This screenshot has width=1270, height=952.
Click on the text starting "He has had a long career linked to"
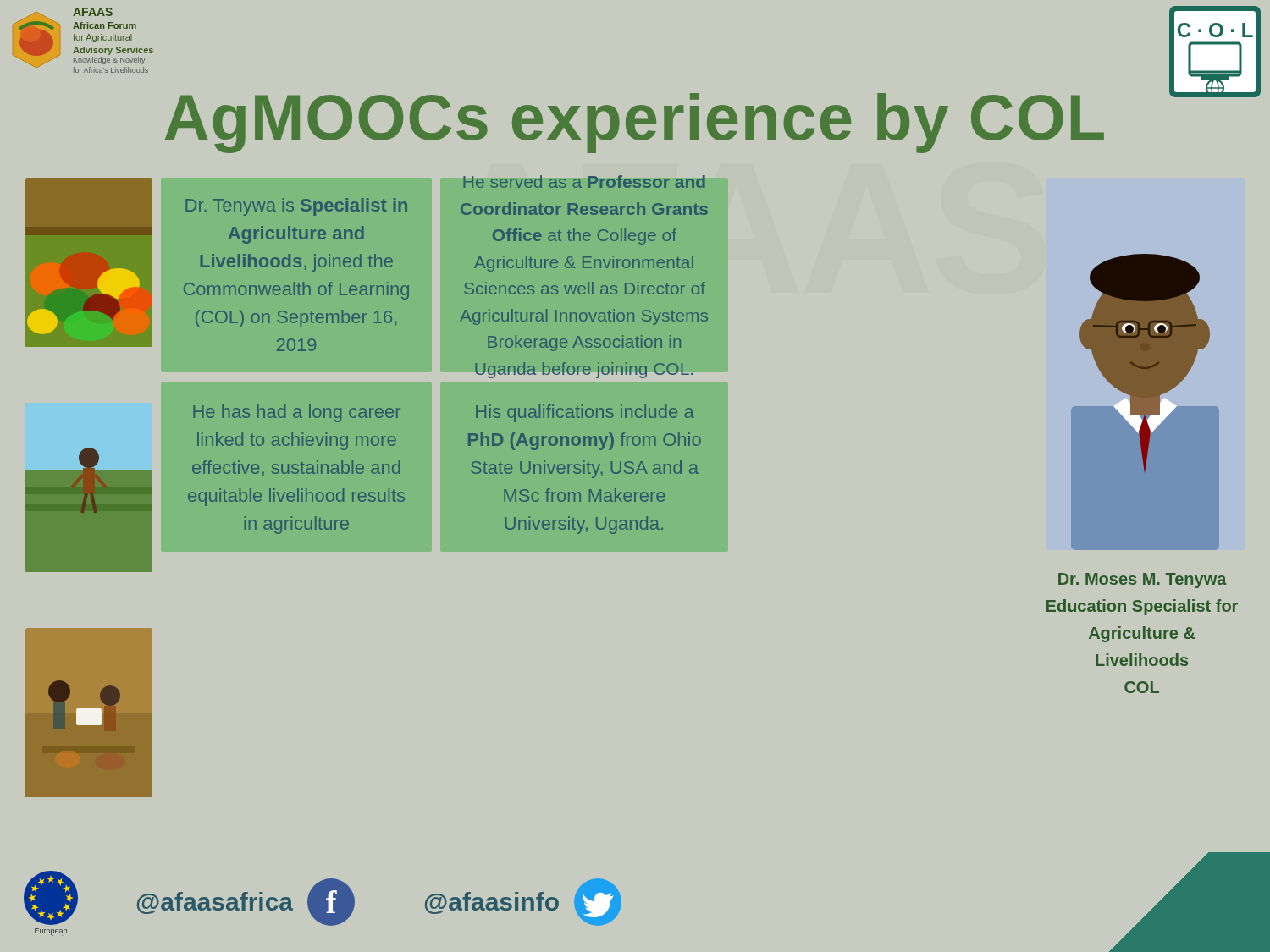click(x=296, y=467)
